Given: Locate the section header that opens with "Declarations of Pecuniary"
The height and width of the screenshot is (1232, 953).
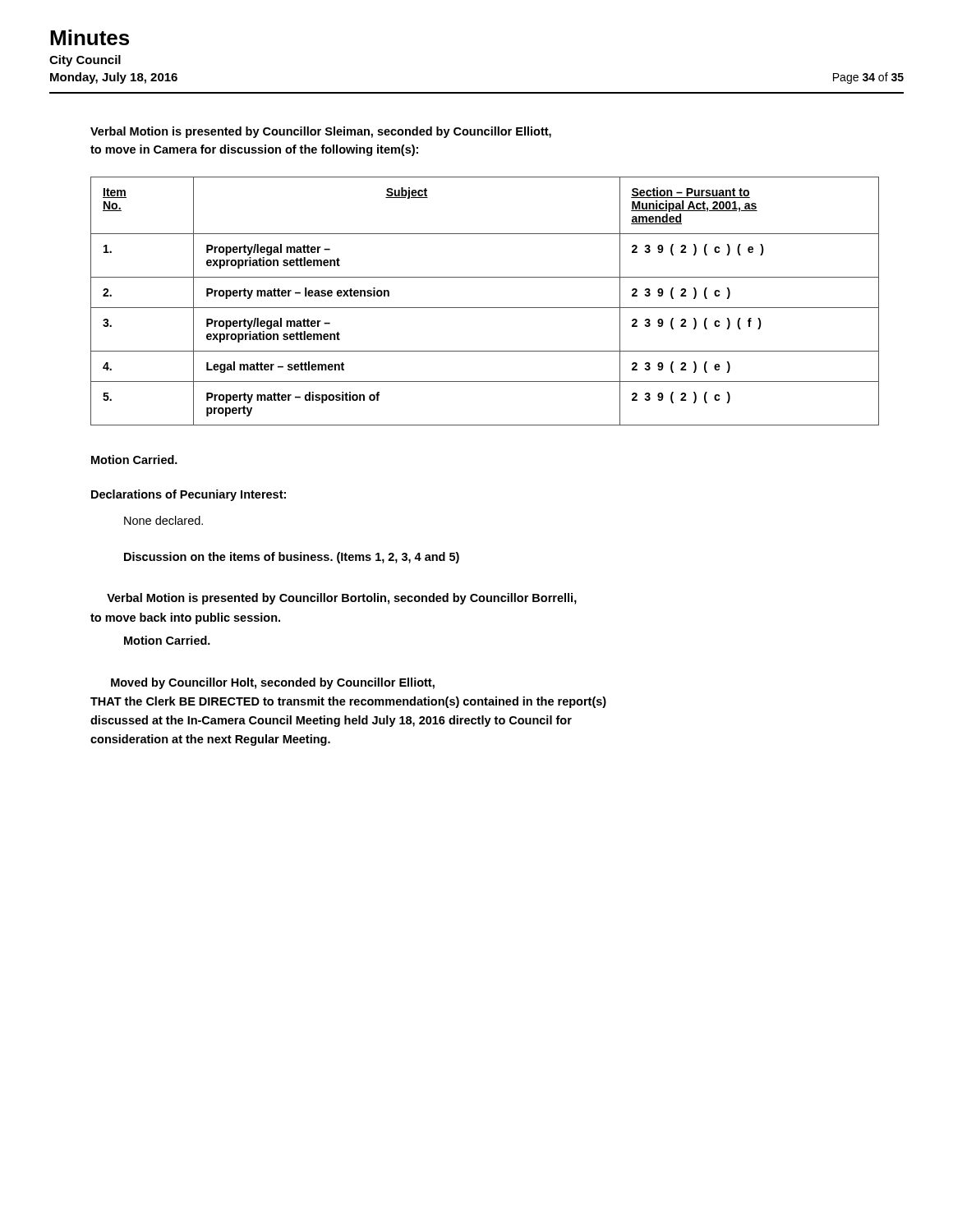Looking at the screenshot, I should [x=189, y=495].
